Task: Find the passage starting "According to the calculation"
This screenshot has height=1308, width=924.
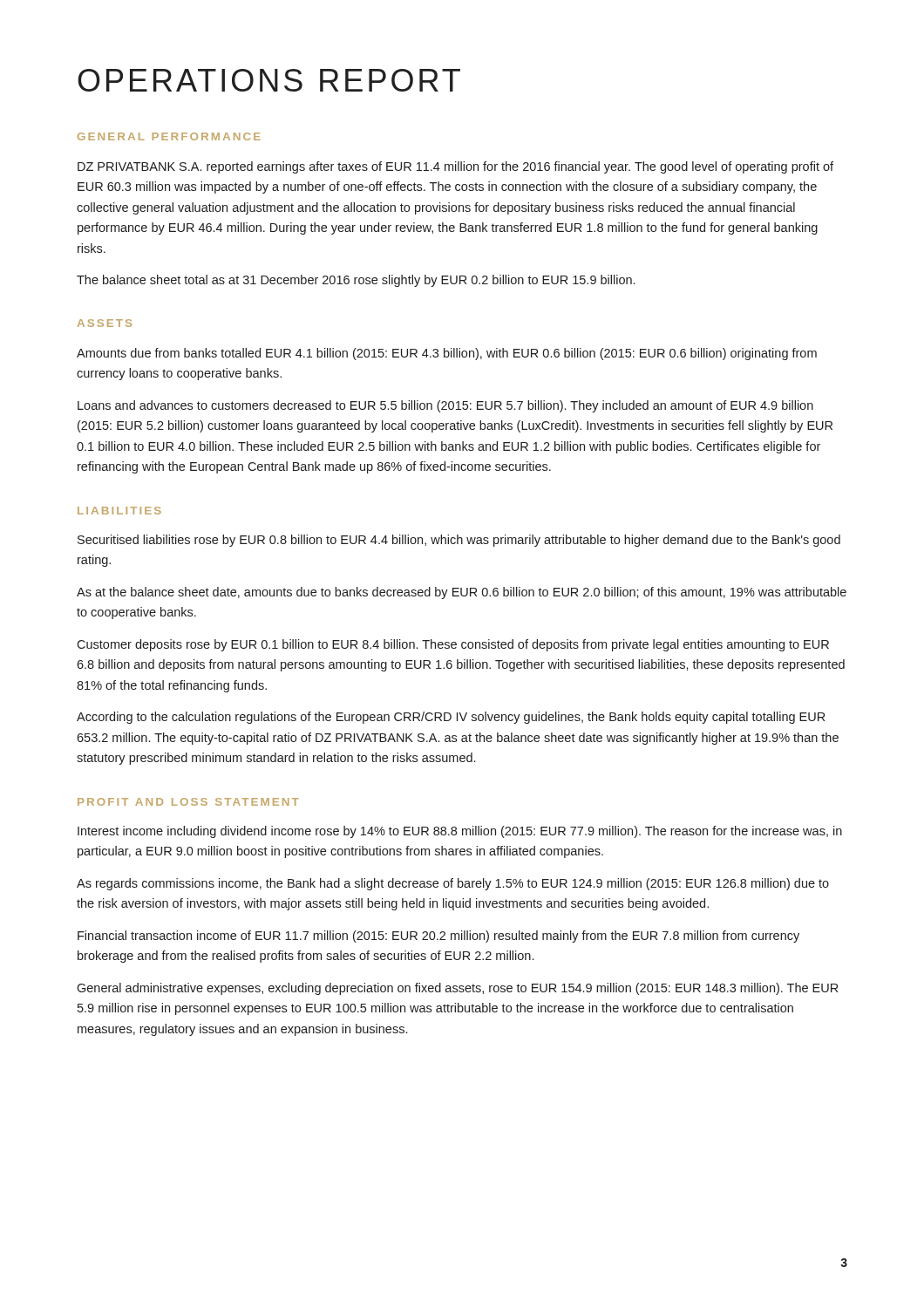Action: coord(458,737)
